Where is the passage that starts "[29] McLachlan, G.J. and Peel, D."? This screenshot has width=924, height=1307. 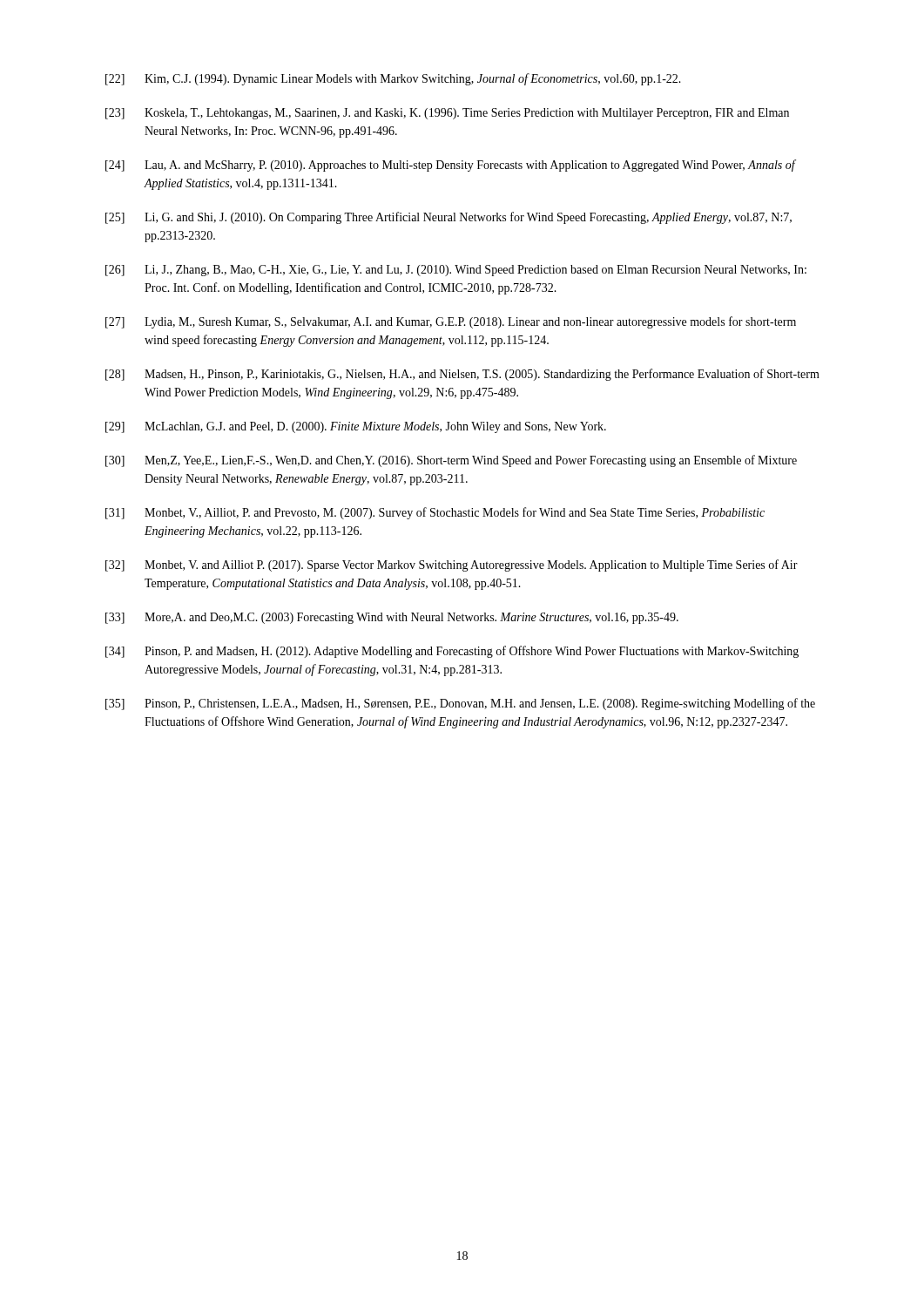pyautogui.click(x=462, y=426)
